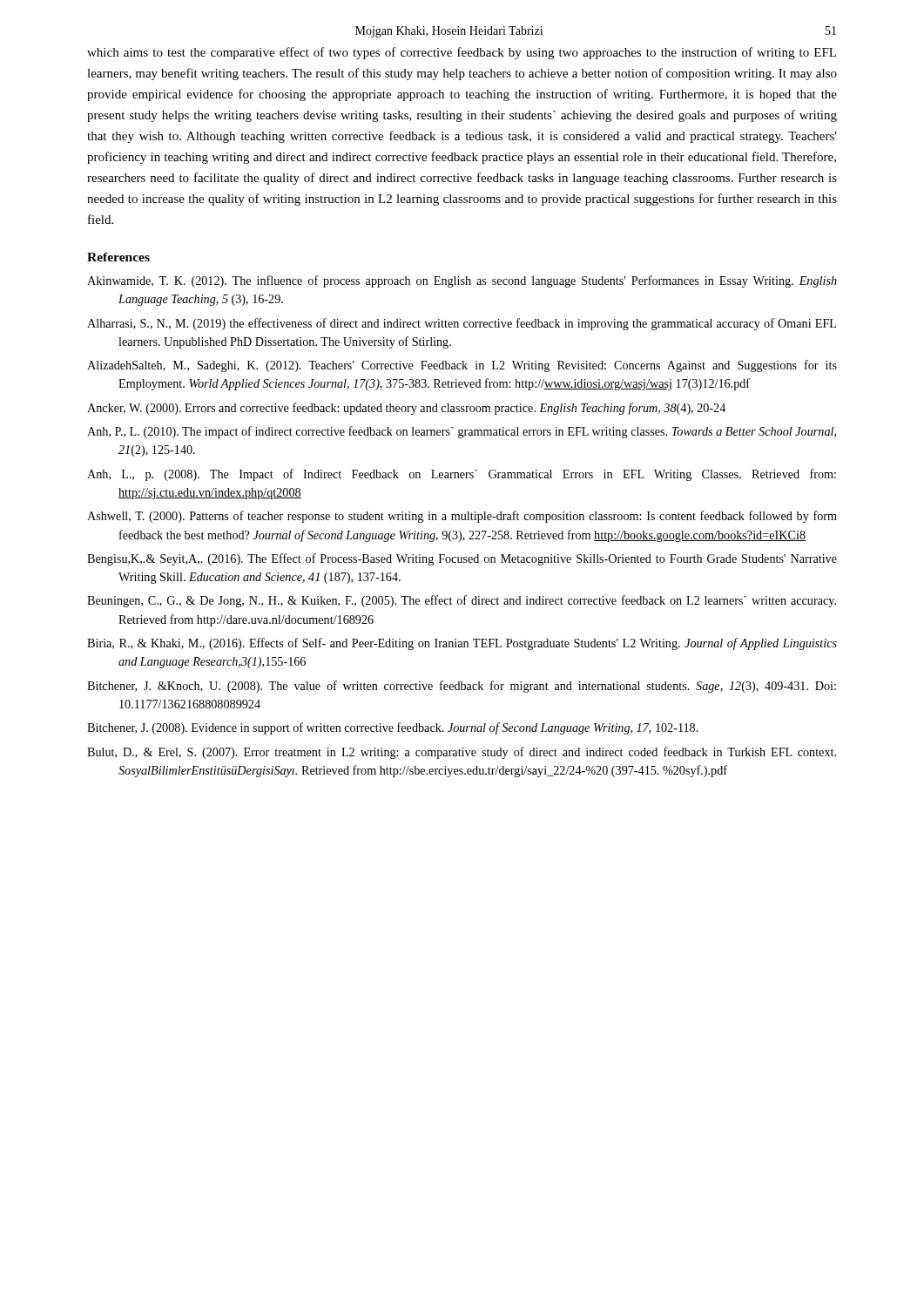Select the region starting "Ashwell, T. (2000). Patterns of teacher response"
924x1307 pixels.
click(x=462, y=525)
